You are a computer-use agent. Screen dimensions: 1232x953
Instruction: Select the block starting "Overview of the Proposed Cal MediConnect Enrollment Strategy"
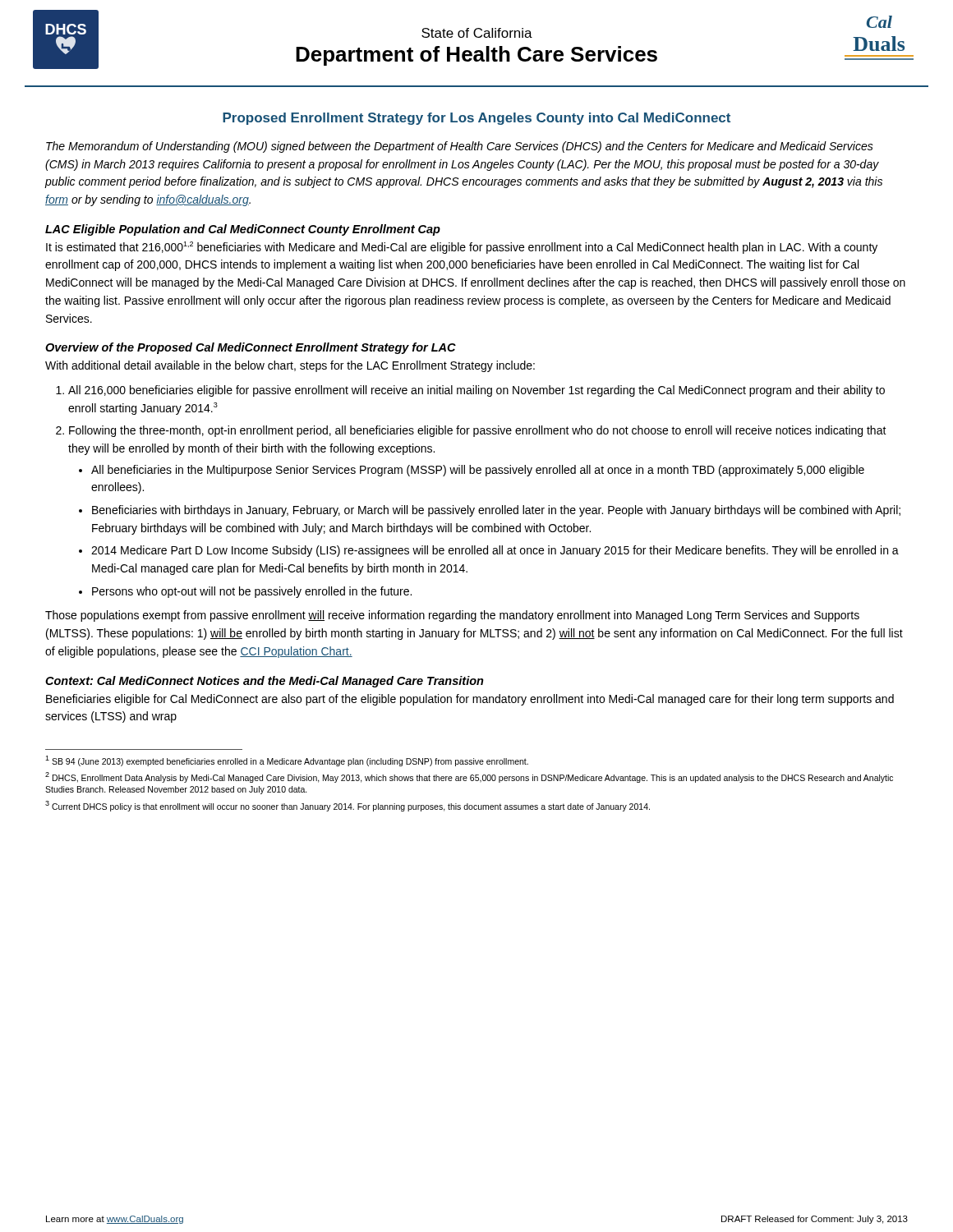tap(250, 348)
